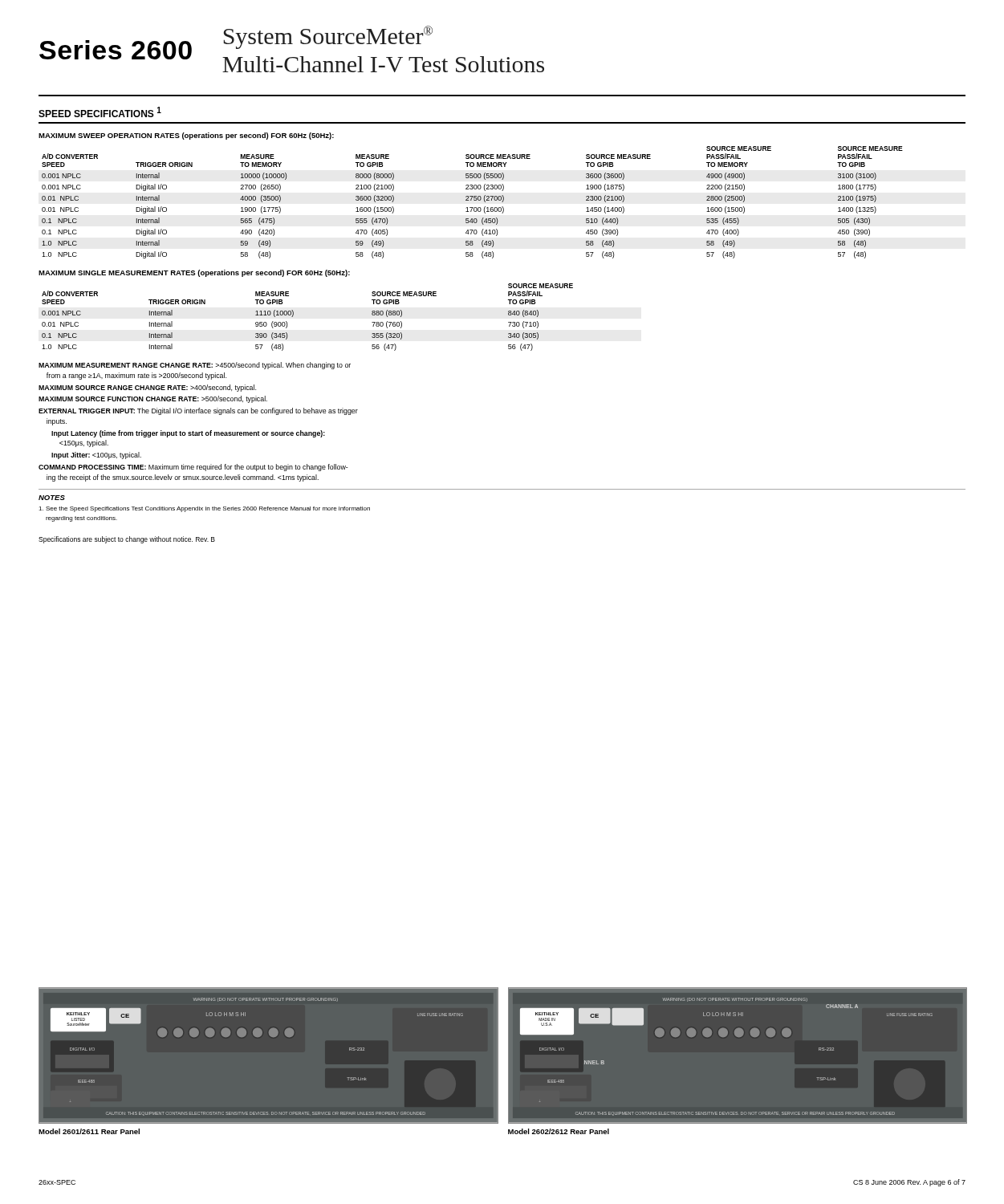Image resolution: width=1004 pixels, height=1204 pixels.
Task: Click the passage that begins "Input Latency (time"
Action: point(188,438)
